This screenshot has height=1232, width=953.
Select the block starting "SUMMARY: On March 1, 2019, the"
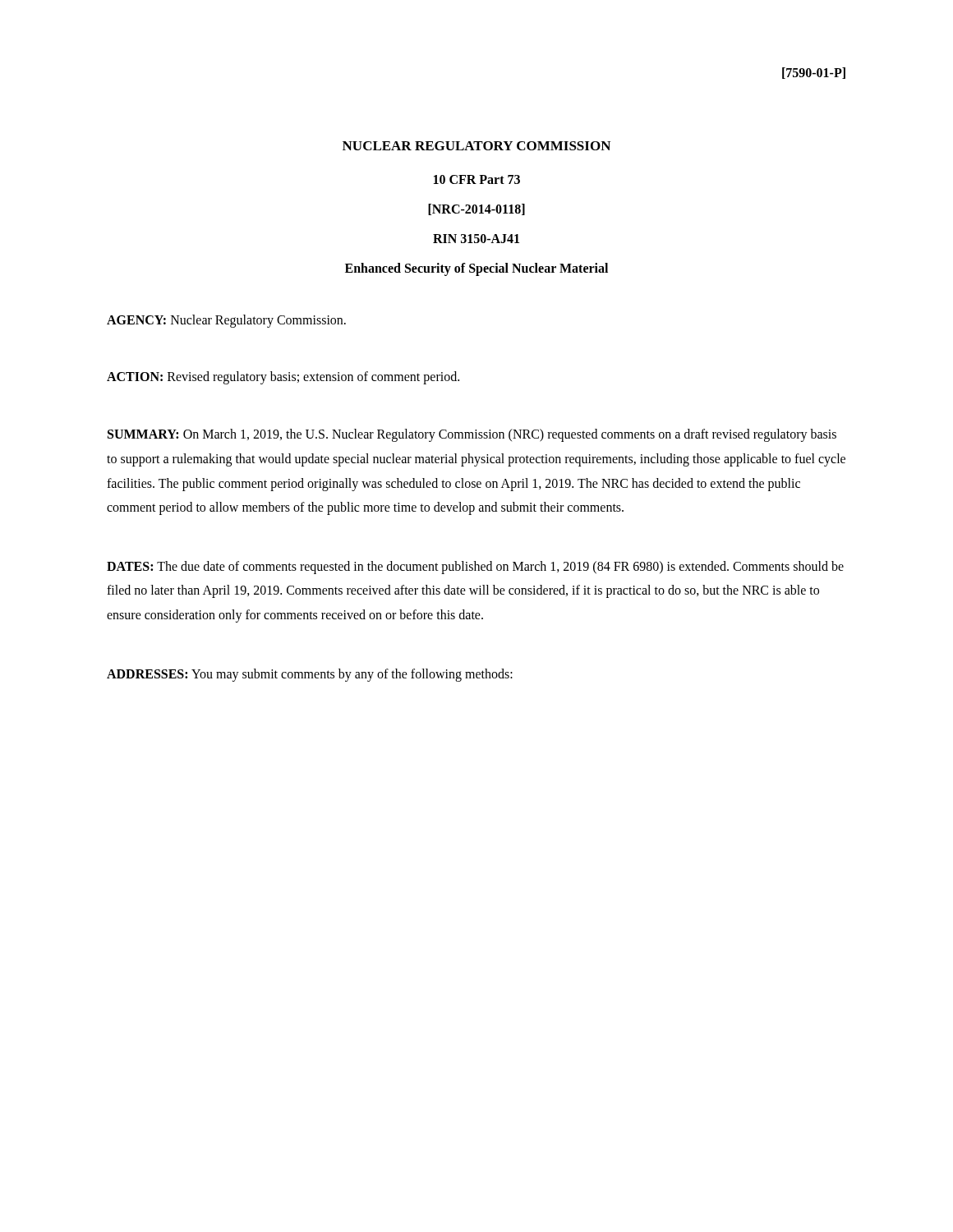(476, 471)
